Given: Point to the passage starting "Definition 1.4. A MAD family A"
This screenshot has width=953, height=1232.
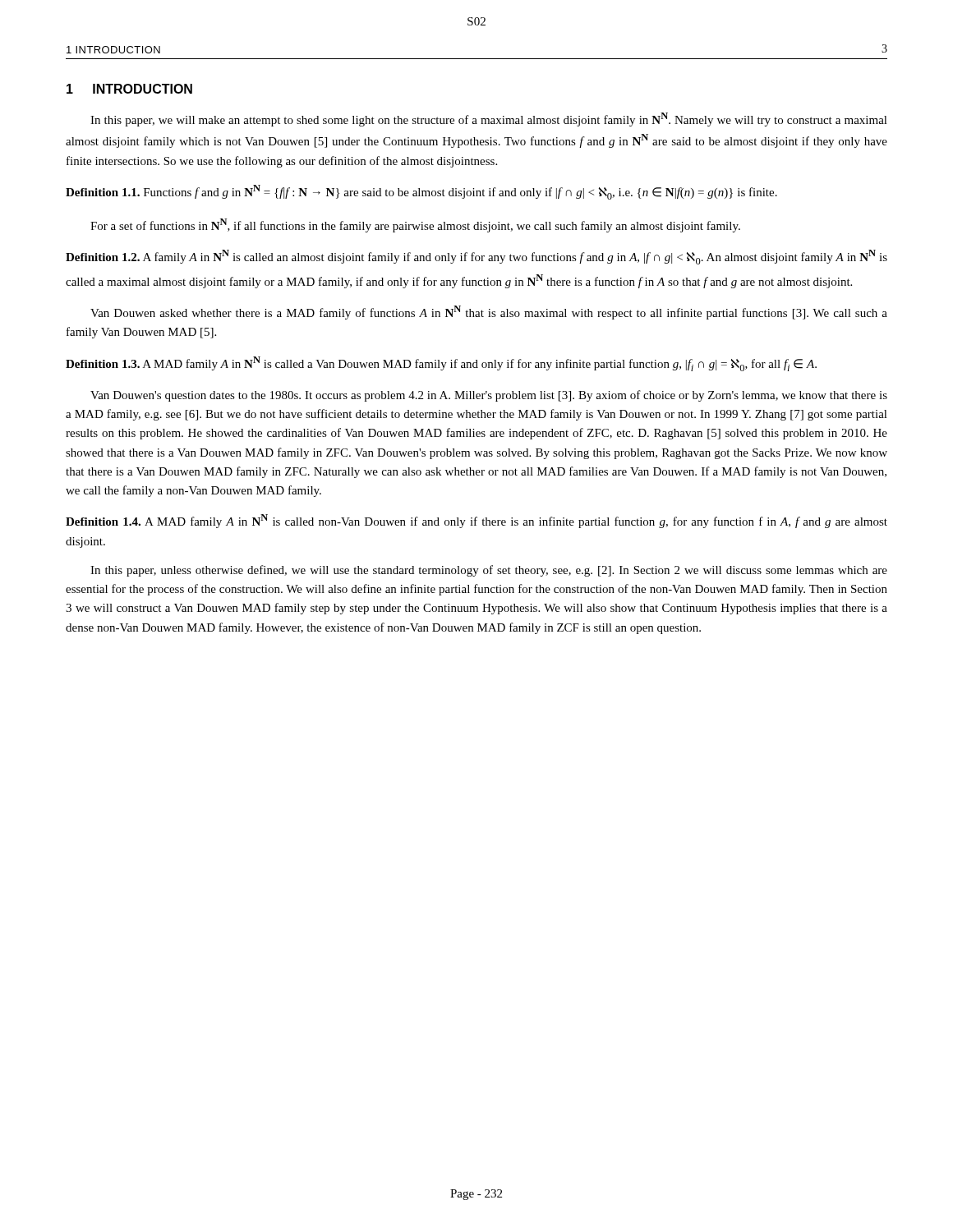Looking at the screenshot, I should pos(476,530).
